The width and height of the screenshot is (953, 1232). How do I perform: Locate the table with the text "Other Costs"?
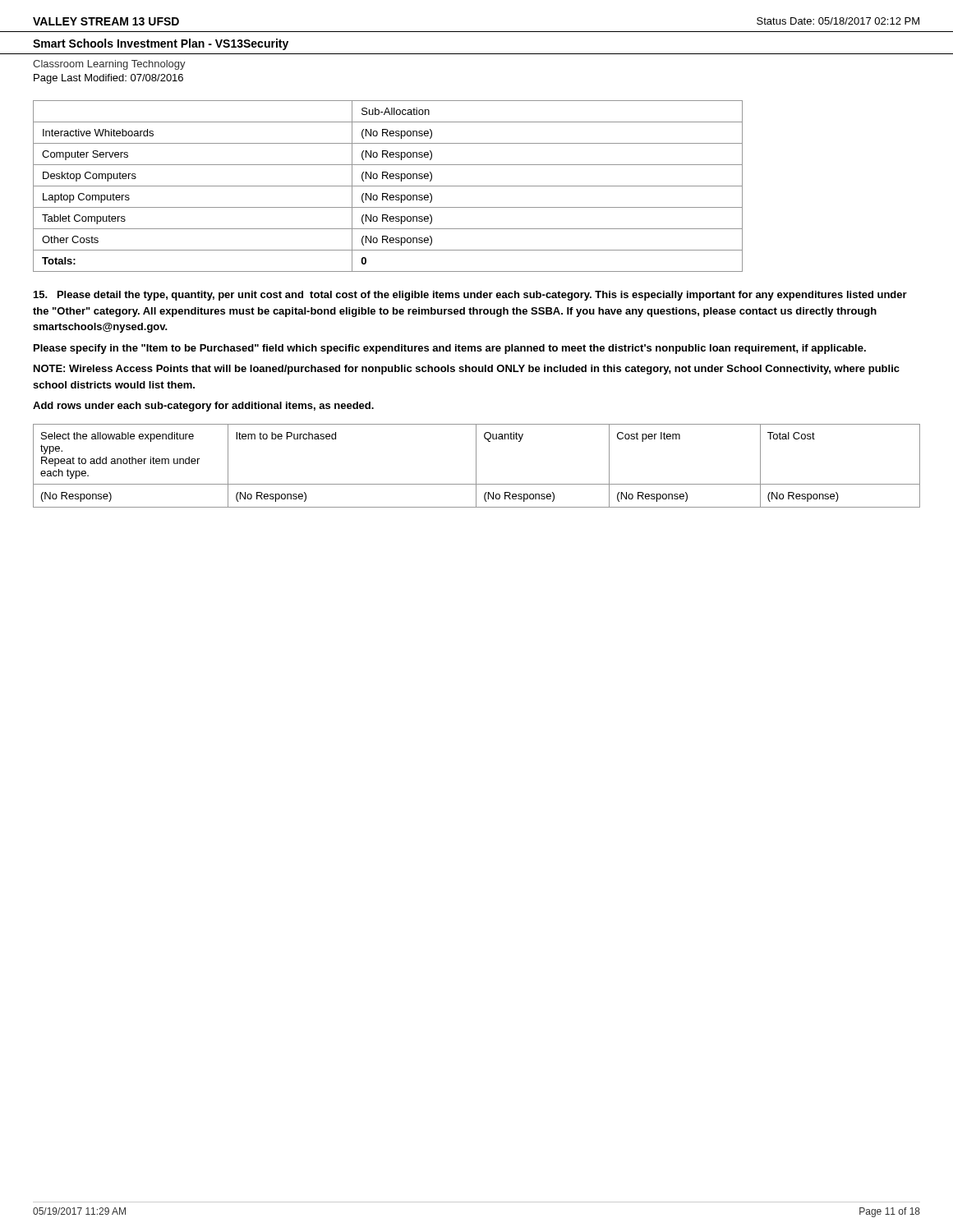click(x=476, y=186)
